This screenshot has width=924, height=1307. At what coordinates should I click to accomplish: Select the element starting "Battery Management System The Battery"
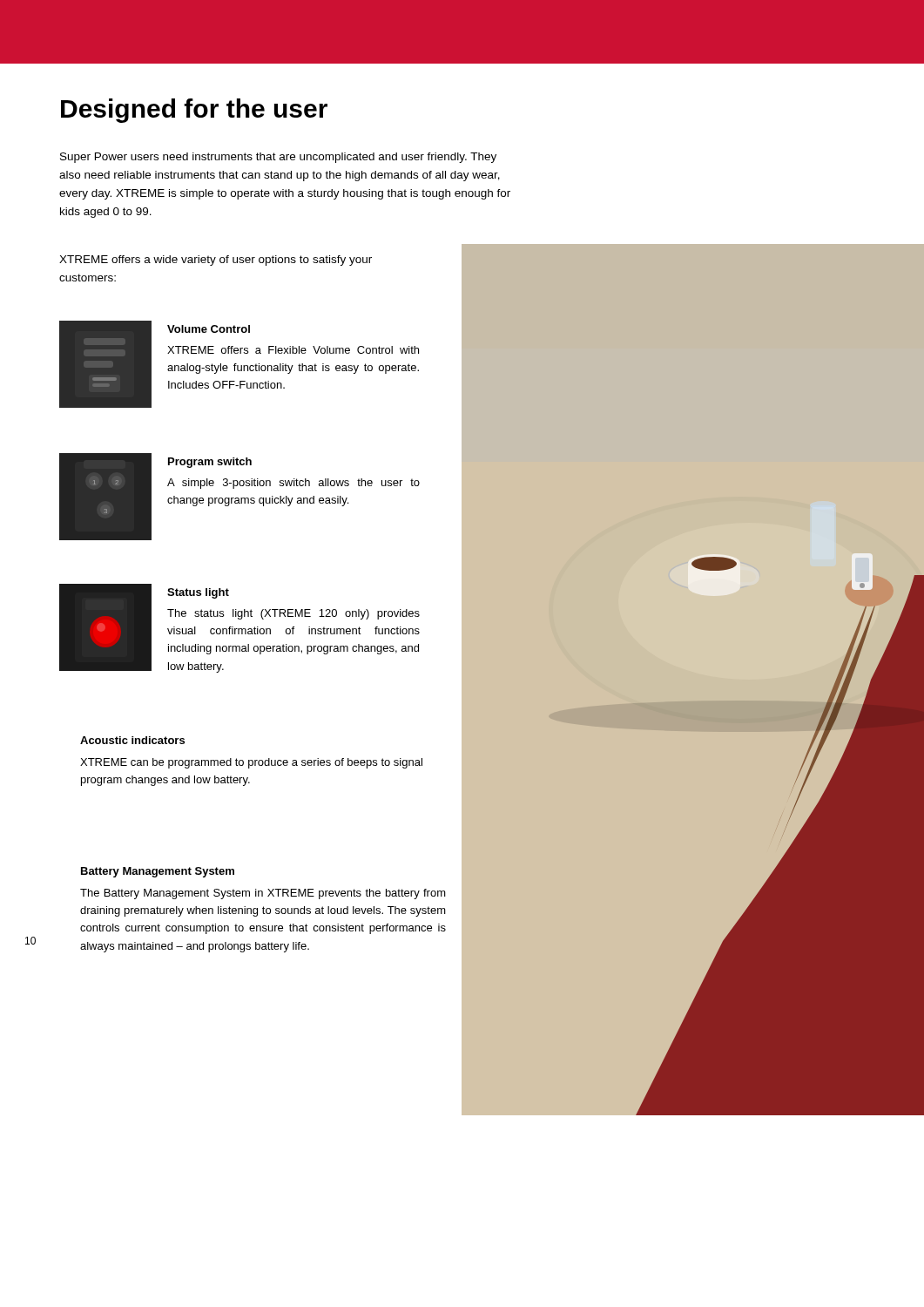coord(263,907)
